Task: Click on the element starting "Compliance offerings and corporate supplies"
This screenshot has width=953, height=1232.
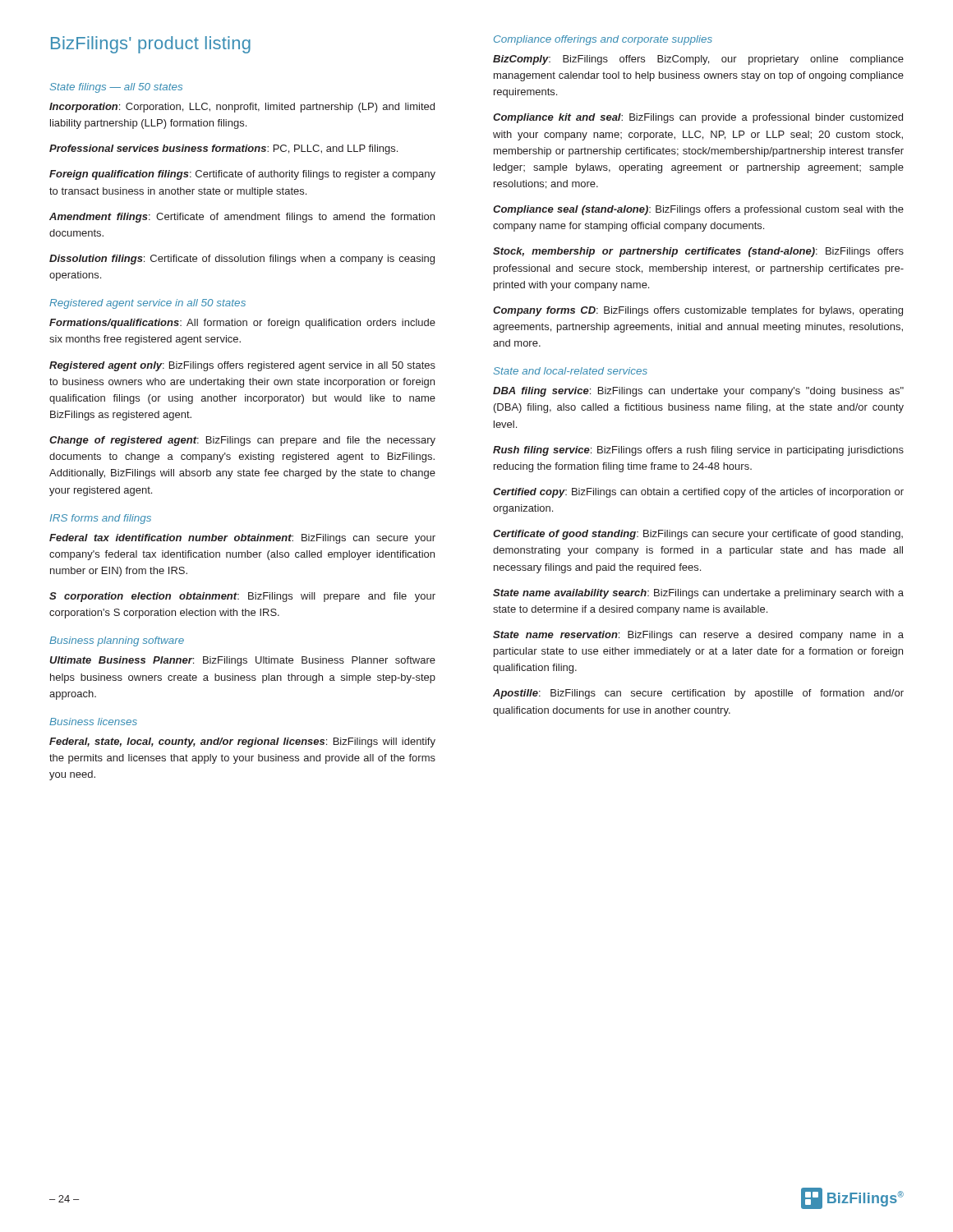Action: pyautogui.click(x=603, y=39)
